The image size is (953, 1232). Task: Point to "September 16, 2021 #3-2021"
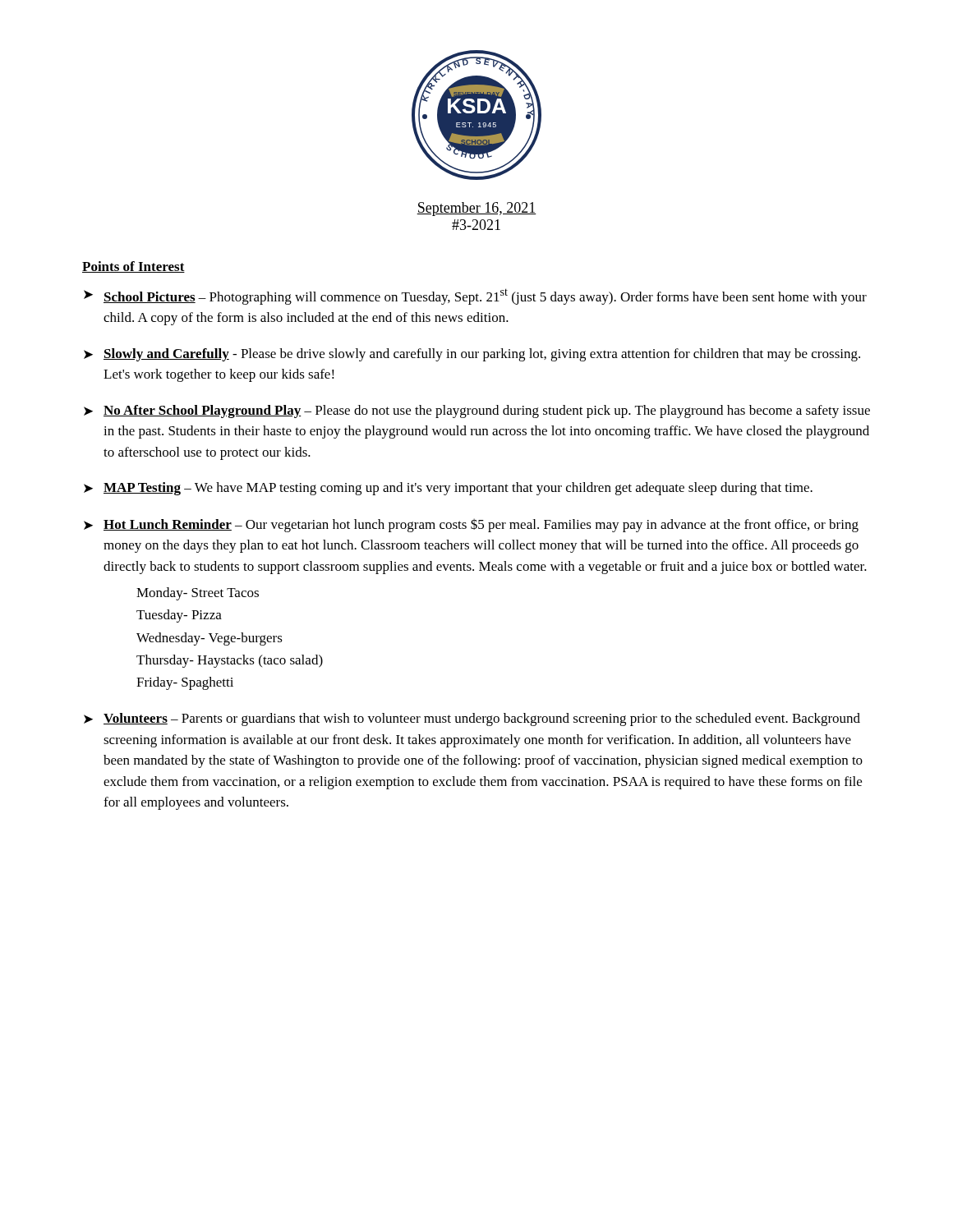(x=476, y=217)
